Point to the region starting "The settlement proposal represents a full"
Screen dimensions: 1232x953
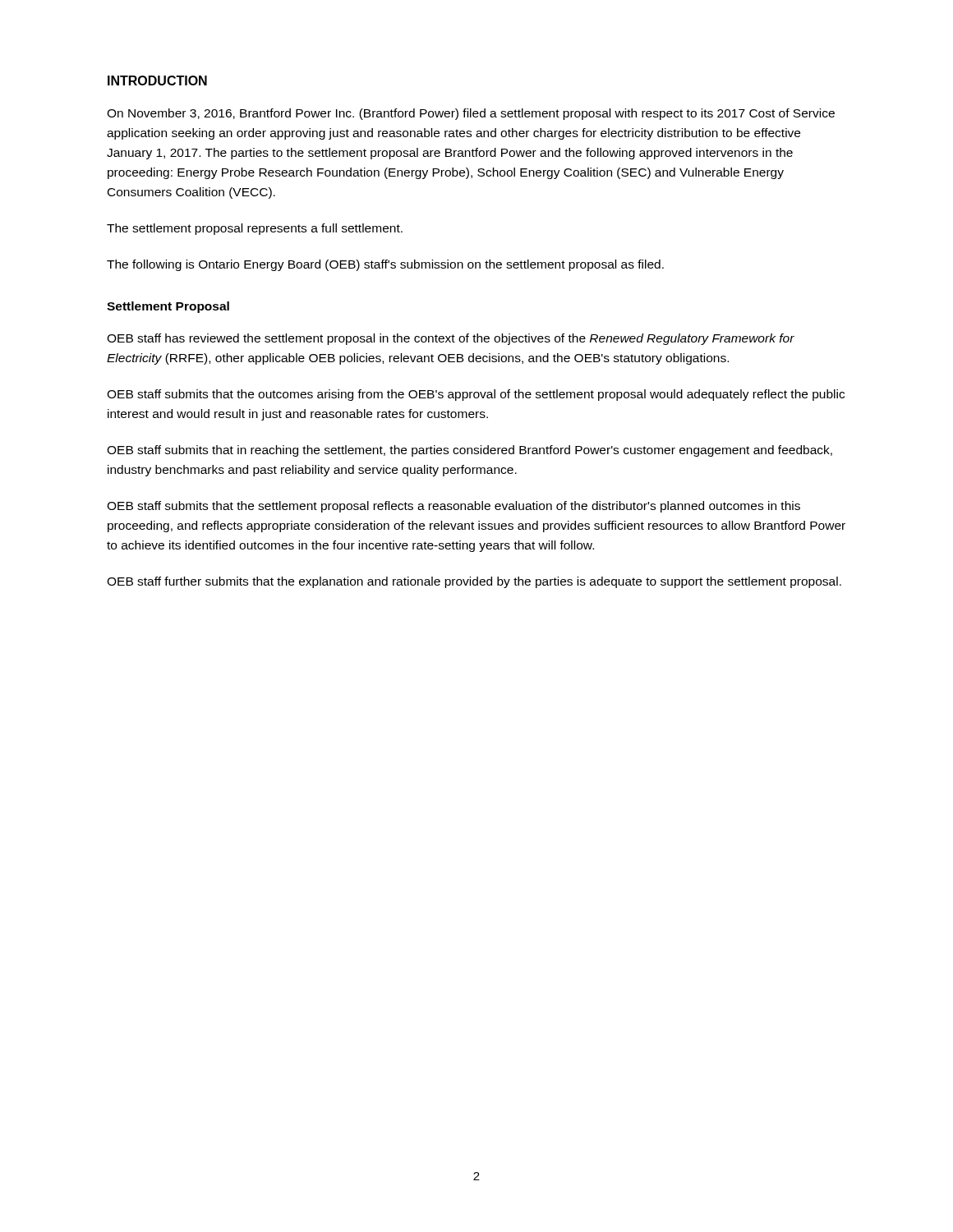pyautogui.click(x=255, y=228)
